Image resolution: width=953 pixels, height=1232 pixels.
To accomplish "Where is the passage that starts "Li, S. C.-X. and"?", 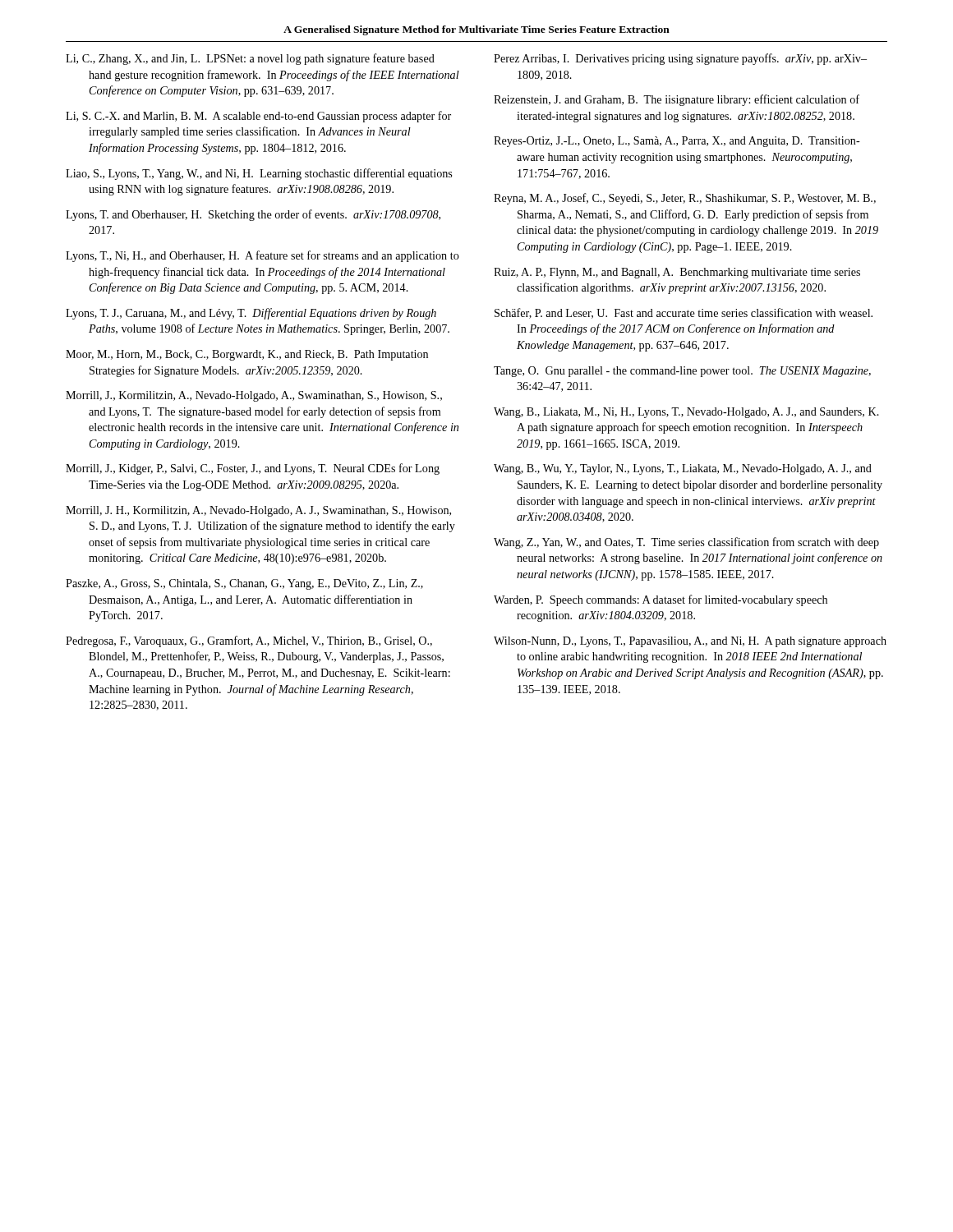I will [x=263, y=132].
